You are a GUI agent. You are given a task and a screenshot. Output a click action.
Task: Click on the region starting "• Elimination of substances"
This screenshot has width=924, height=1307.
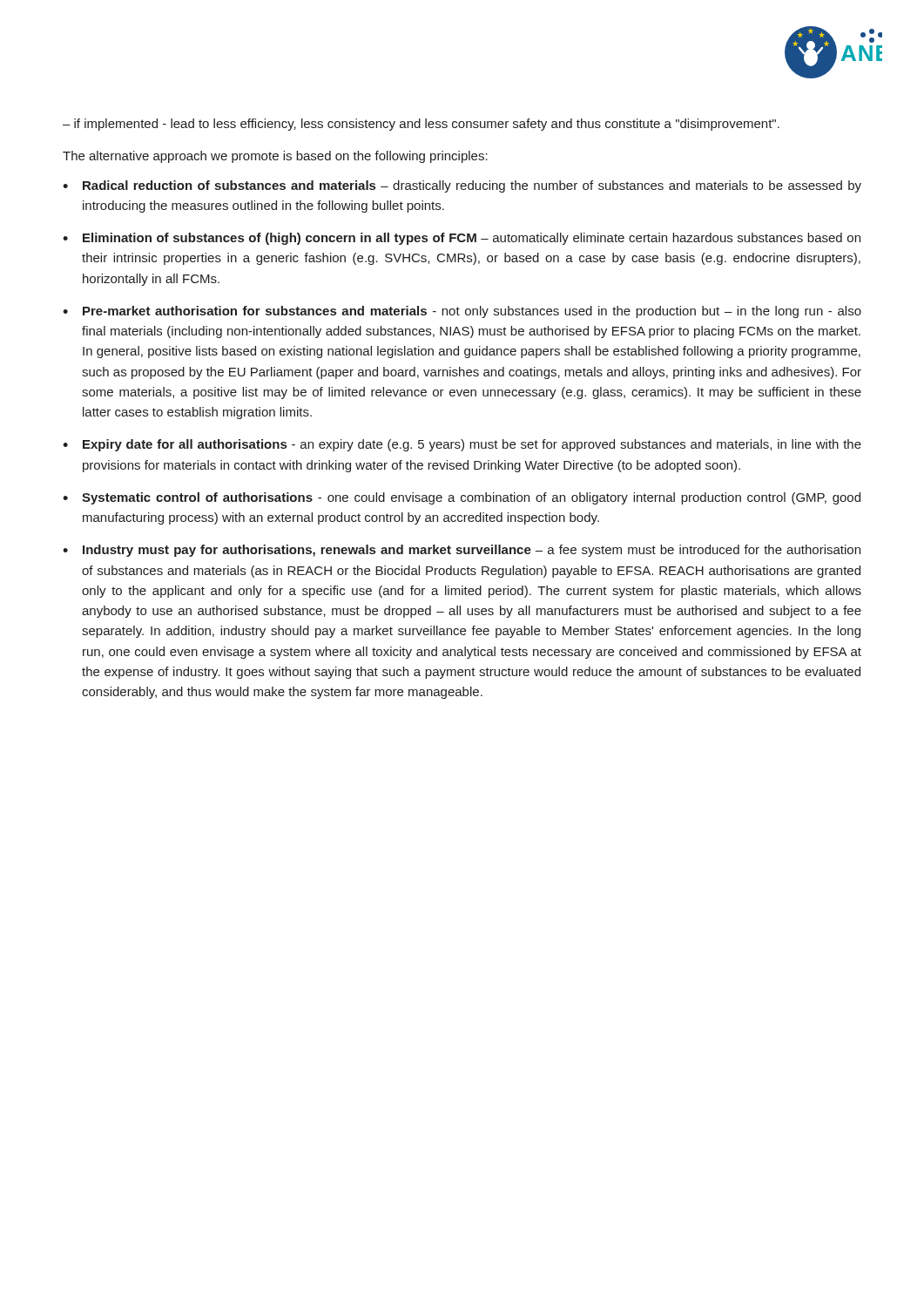[462, 258]
